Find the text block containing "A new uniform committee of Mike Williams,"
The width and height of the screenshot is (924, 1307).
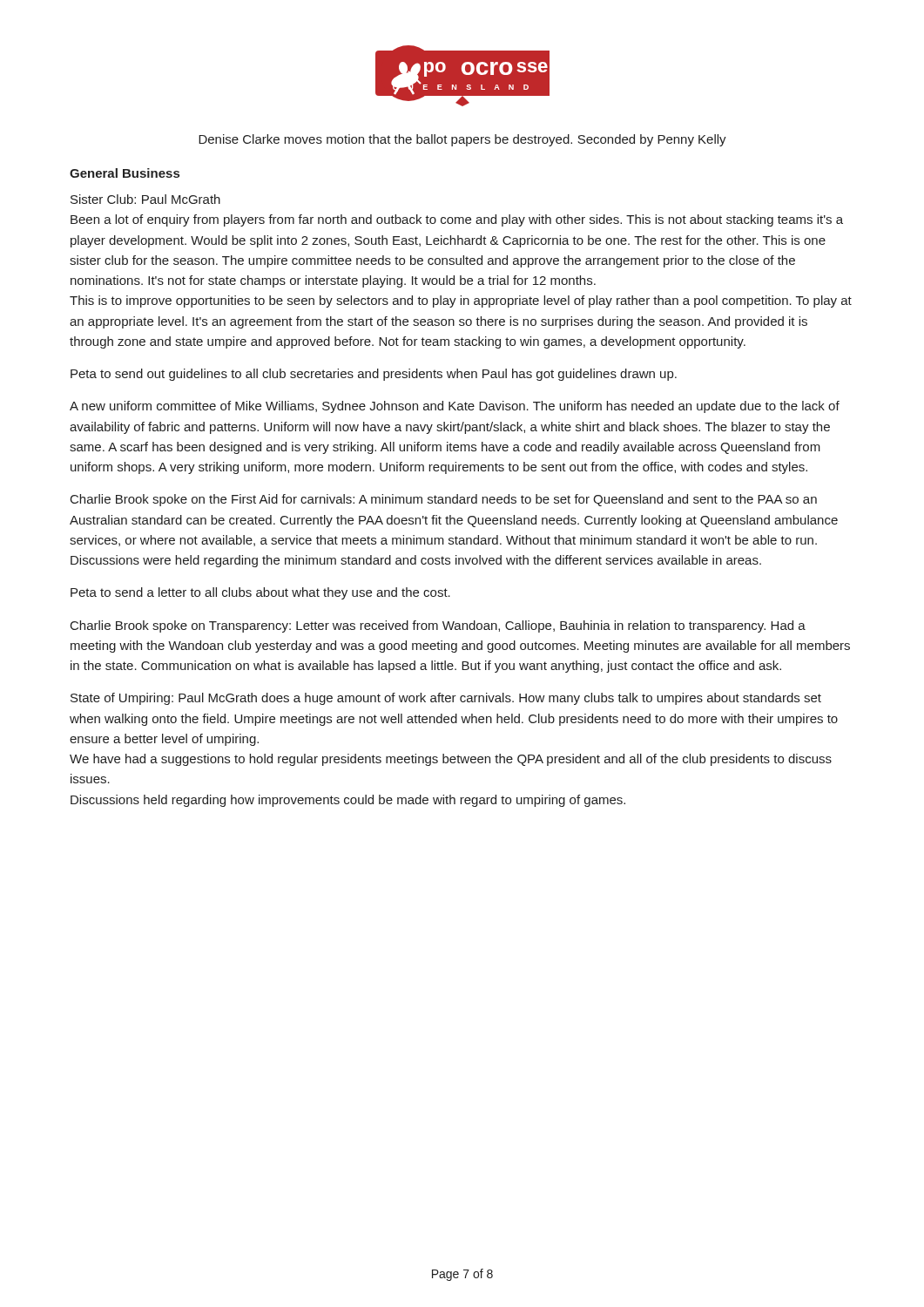(x=454, y=436)
